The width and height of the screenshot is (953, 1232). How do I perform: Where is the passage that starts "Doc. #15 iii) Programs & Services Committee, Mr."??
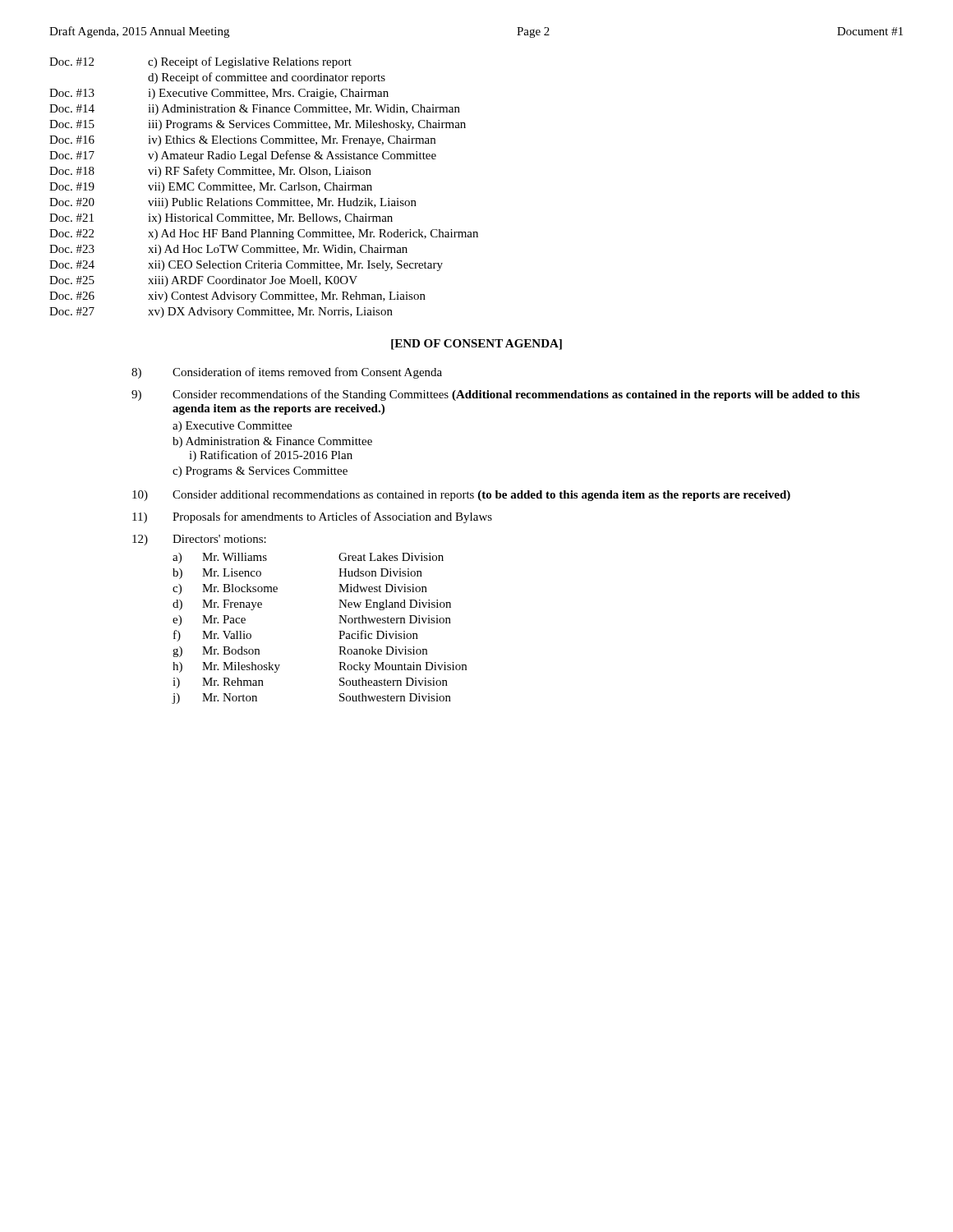(476, 124)
